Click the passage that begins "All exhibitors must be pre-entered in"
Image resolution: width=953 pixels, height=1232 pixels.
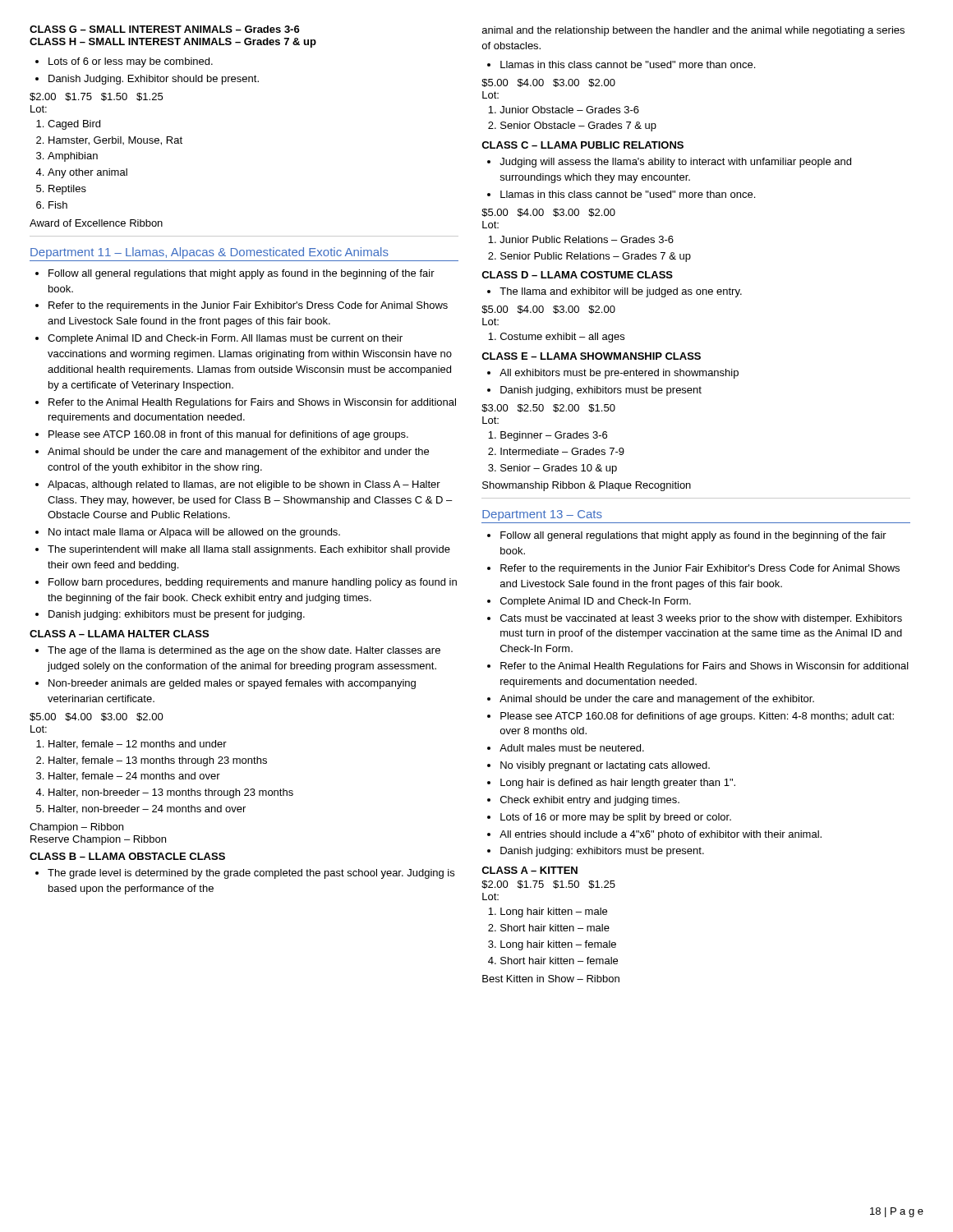(705, 373)
